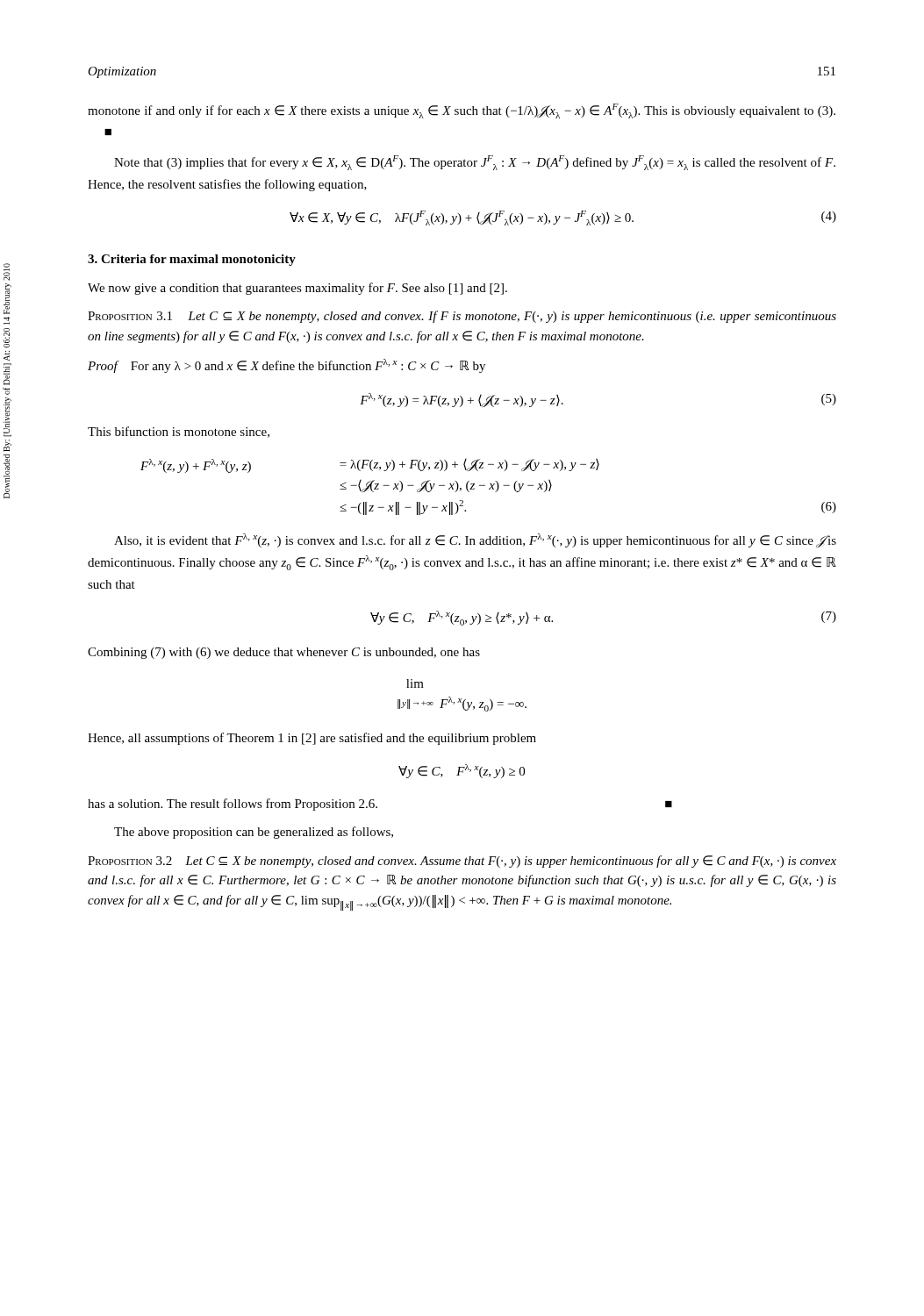Where is the formula that starts "lim ‖y‖→+∞ Fλ, x(y,"?

[462, 694]
